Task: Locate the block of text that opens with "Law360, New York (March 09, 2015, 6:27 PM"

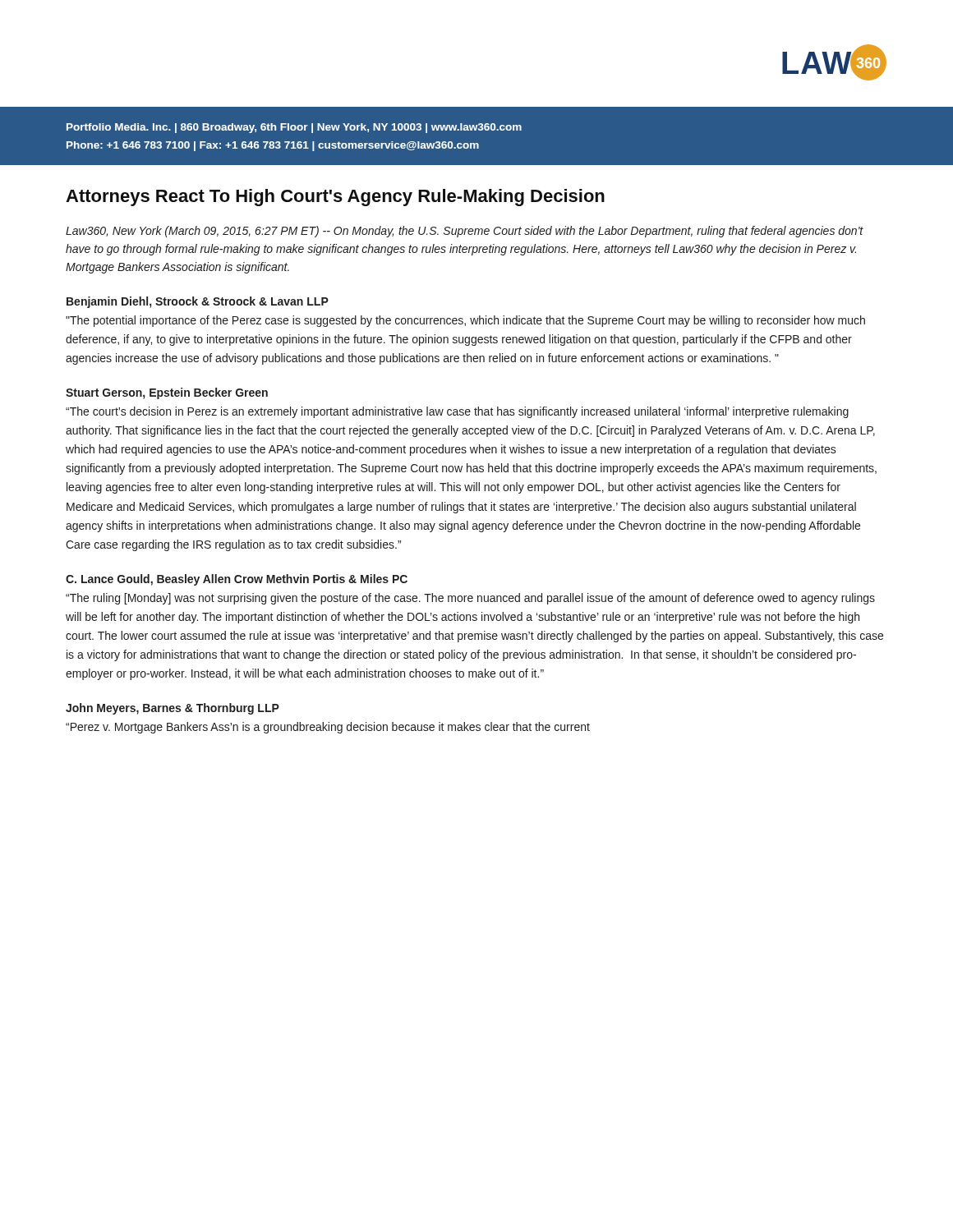Action: (x=476, y=249)
